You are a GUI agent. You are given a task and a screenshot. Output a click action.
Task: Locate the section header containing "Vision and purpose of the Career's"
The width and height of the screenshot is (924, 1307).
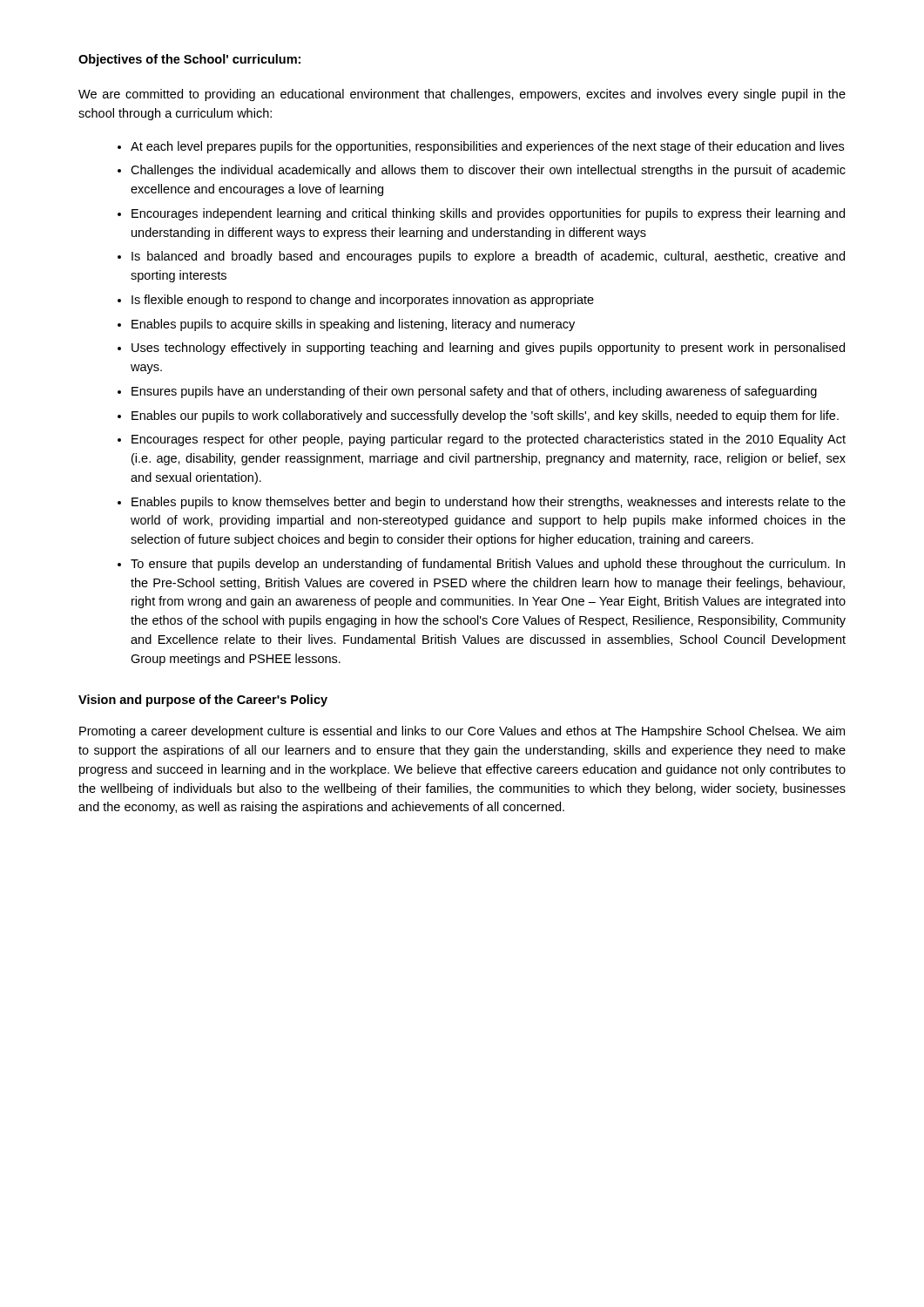click(203, 700)
